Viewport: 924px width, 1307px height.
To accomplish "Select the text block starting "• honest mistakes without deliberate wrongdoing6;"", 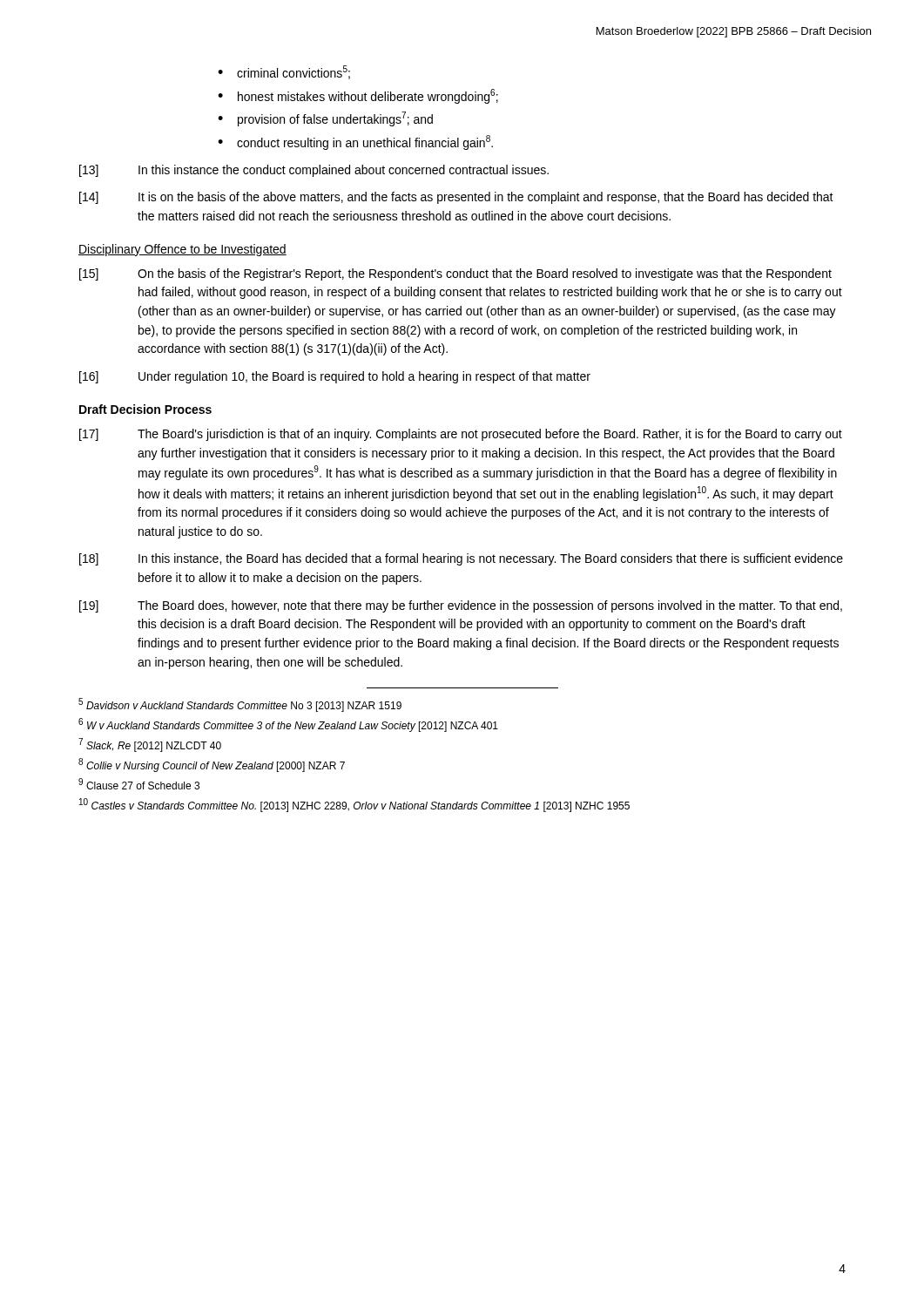I will (358, 96).
